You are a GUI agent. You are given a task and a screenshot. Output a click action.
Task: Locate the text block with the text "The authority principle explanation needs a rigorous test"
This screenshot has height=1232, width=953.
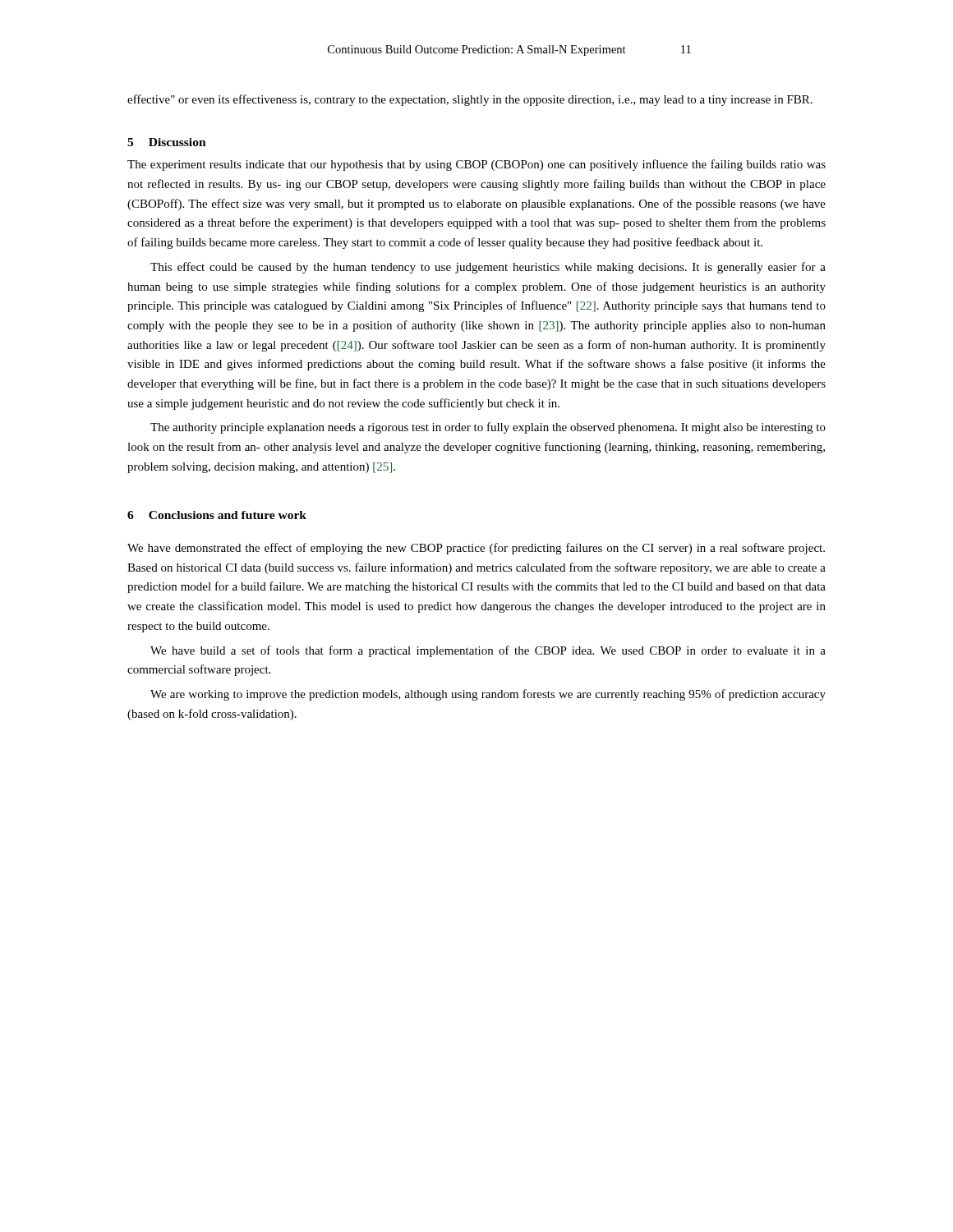point(476,447)
